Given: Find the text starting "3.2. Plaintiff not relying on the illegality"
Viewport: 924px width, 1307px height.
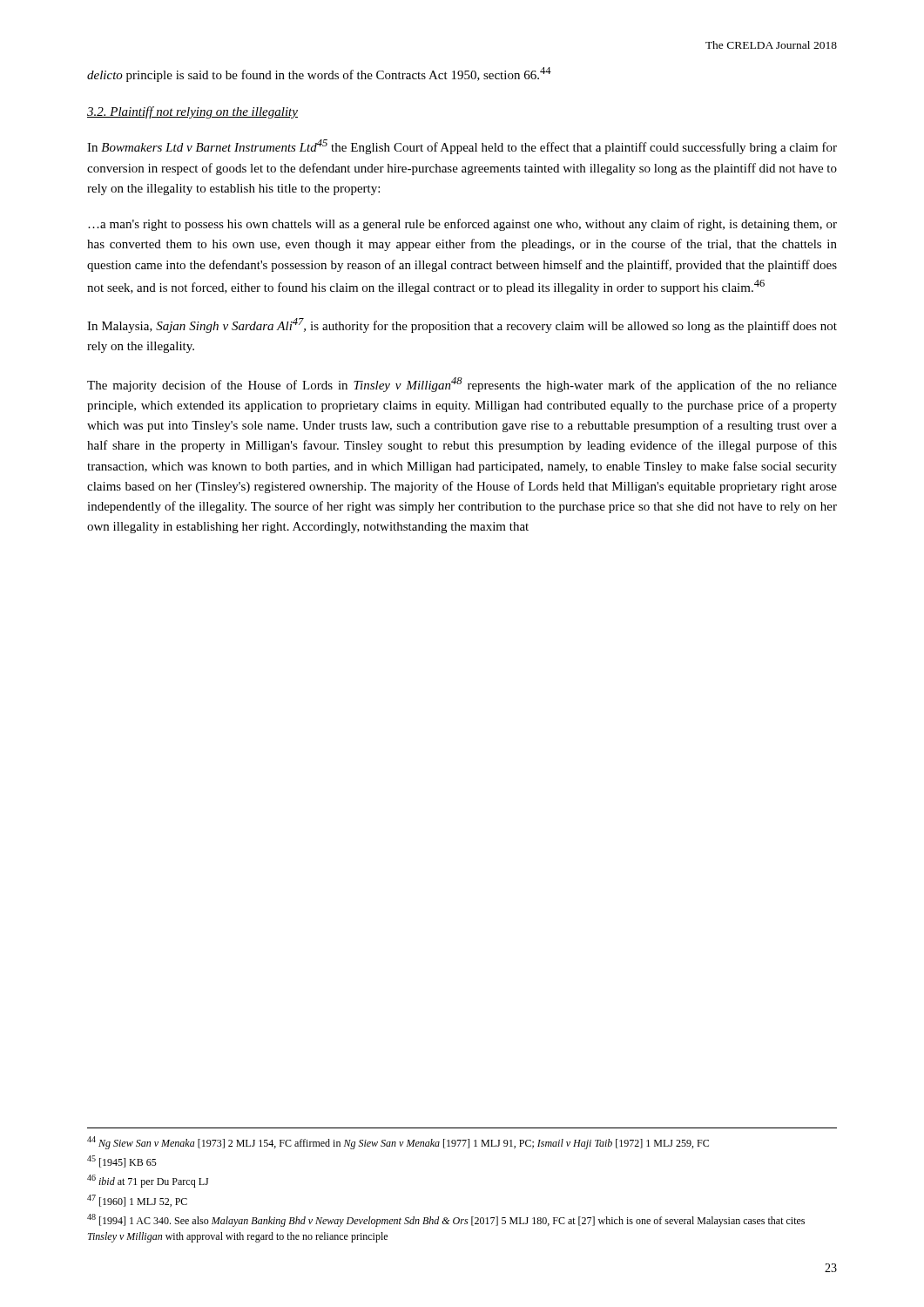Looking at the screenshot, I should tap(192, 112).
